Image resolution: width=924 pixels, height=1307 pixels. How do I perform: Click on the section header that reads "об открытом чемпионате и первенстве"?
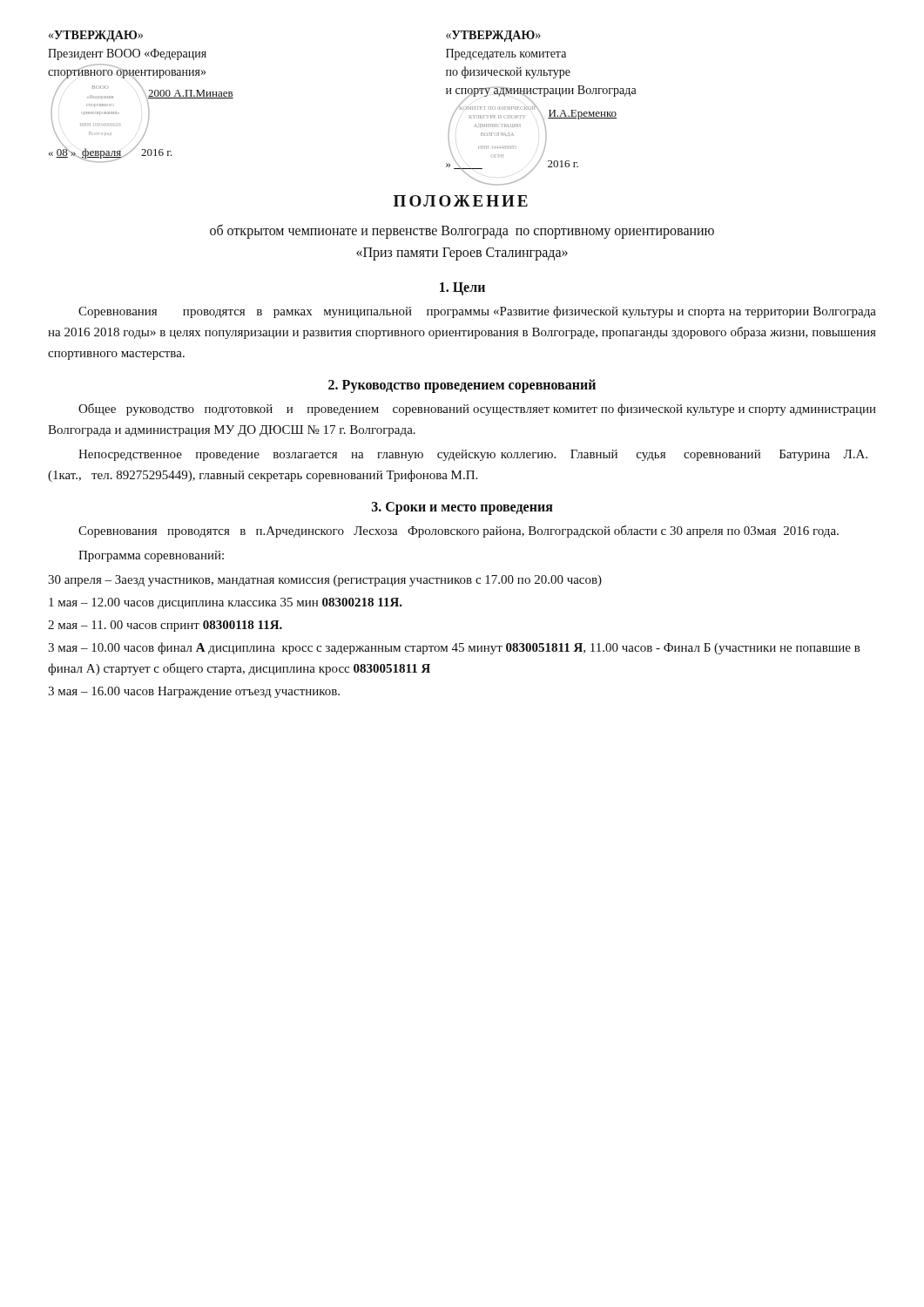click(x=462, y=241)
